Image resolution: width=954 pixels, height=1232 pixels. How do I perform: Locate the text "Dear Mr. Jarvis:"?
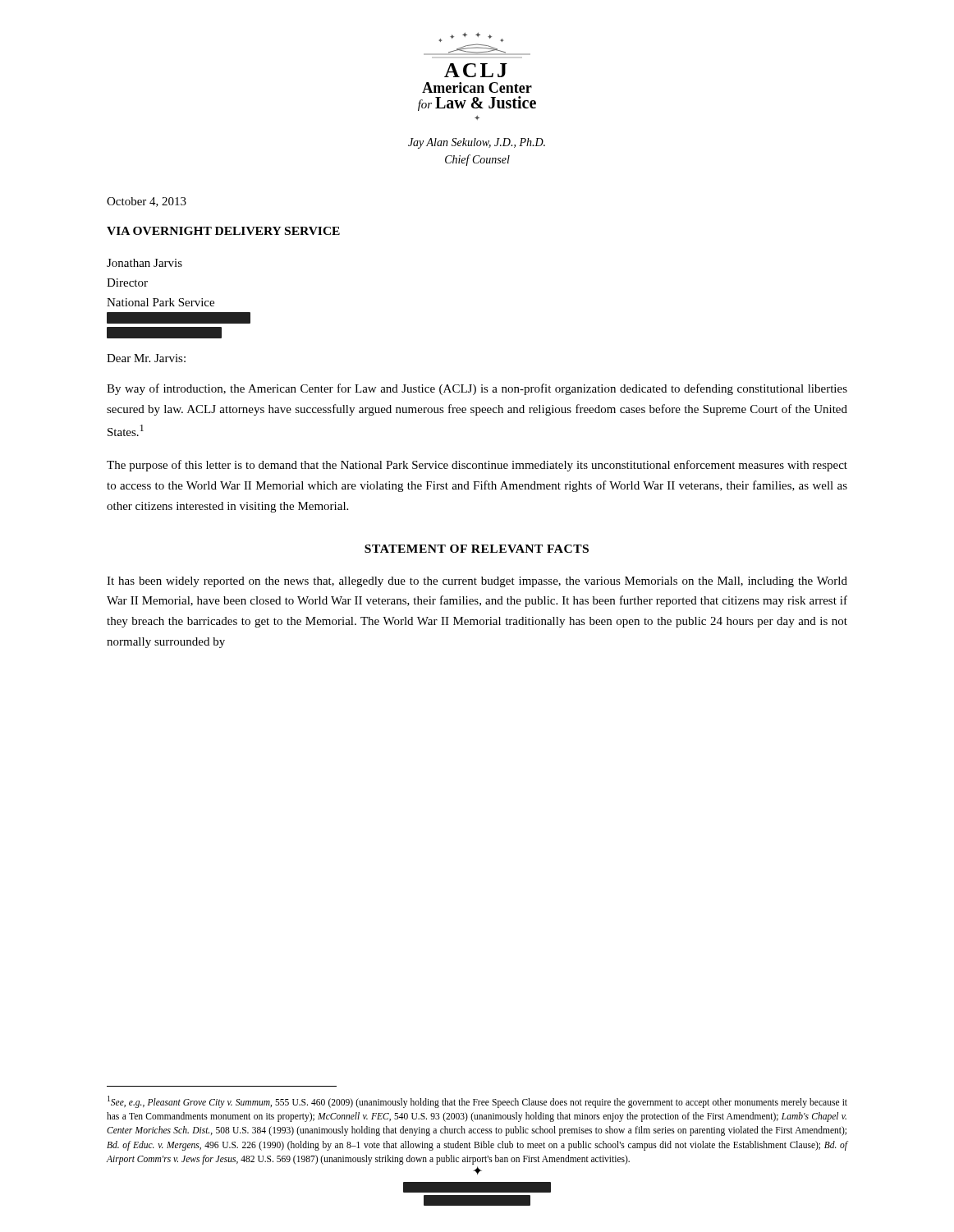pos(147,358)
